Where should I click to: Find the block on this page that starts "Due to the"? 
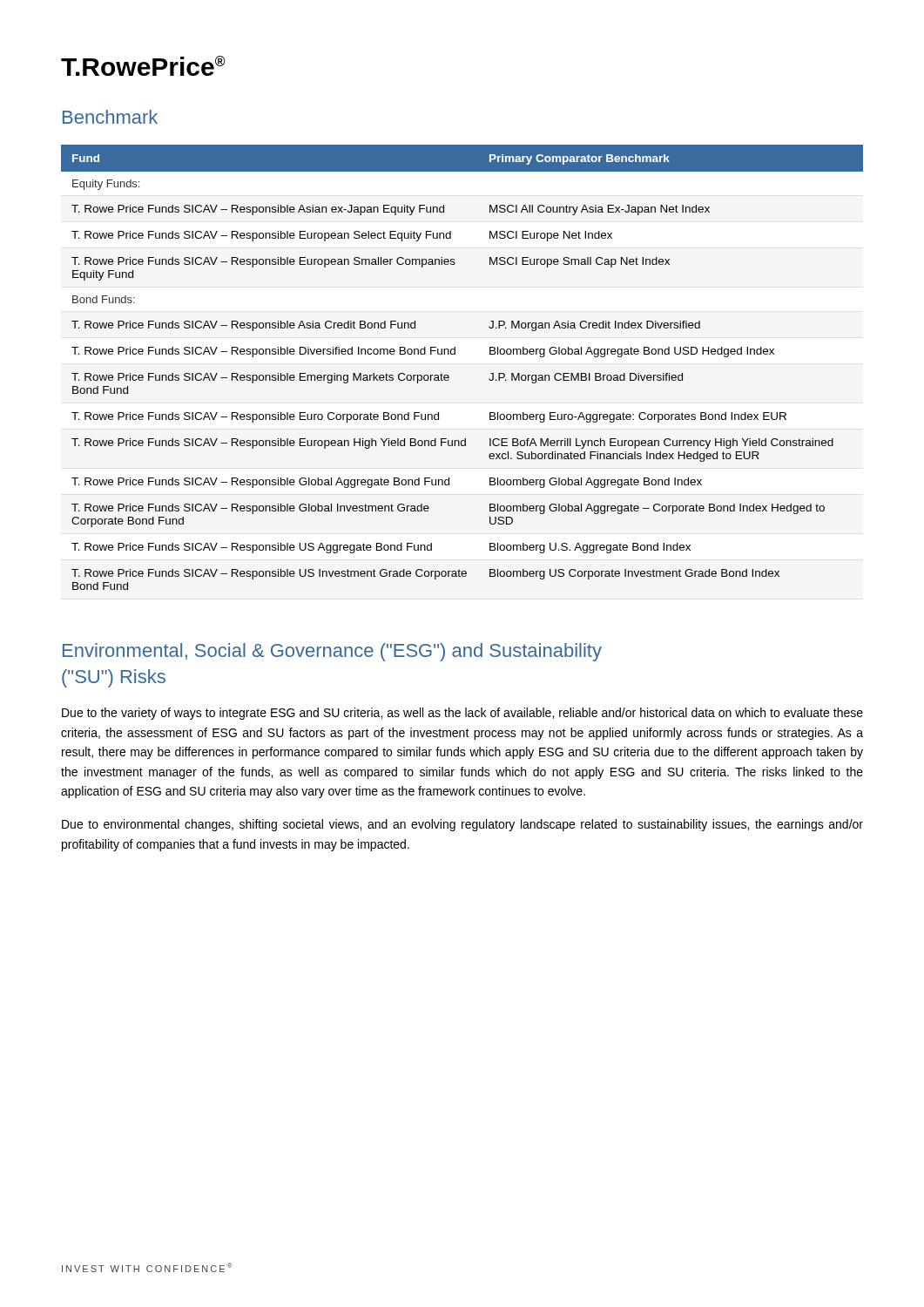[x=462, y=752]
